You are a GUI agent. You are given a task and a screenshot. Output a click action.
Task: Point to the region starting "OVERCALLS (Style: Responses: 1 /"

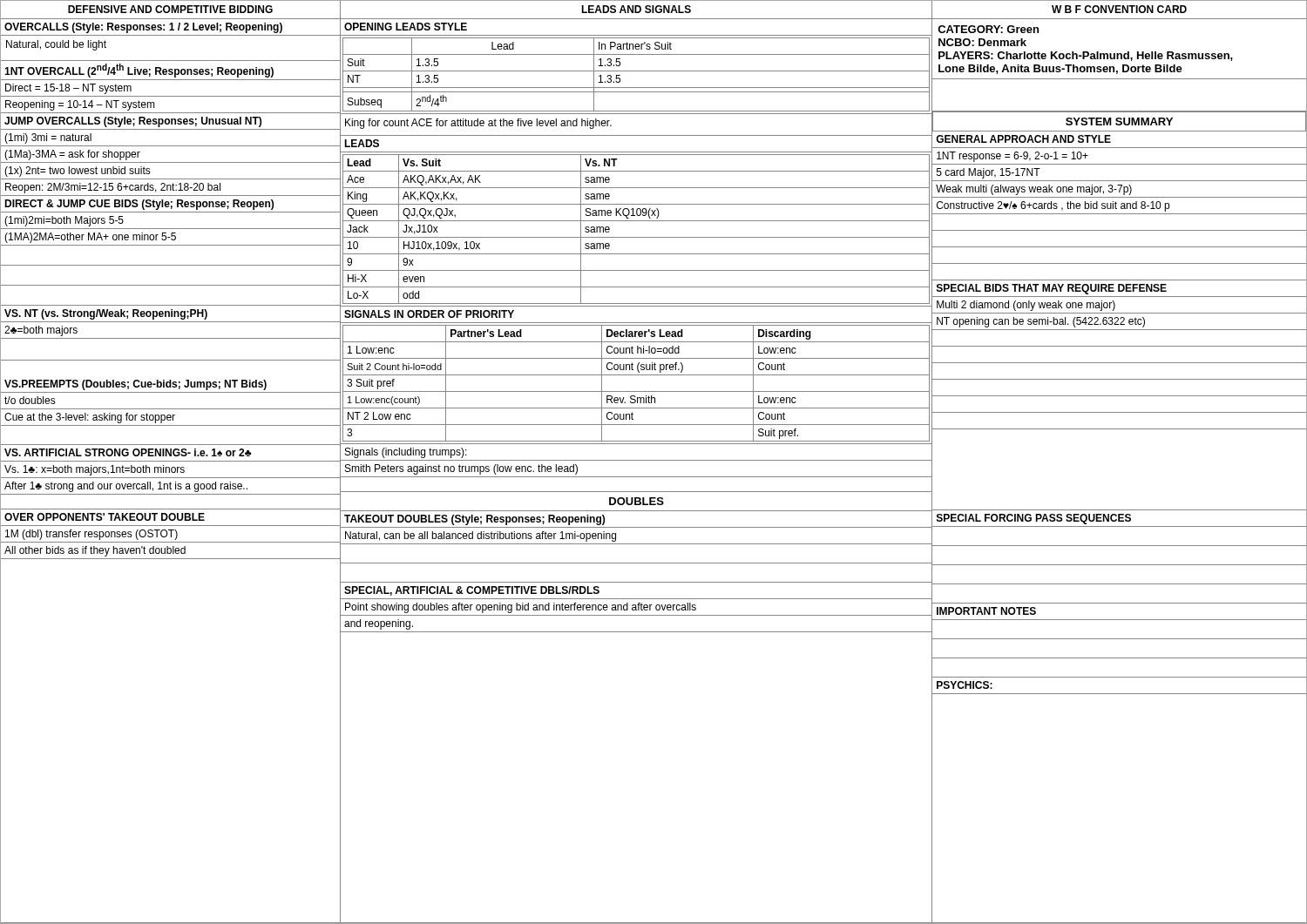point(144,27)
